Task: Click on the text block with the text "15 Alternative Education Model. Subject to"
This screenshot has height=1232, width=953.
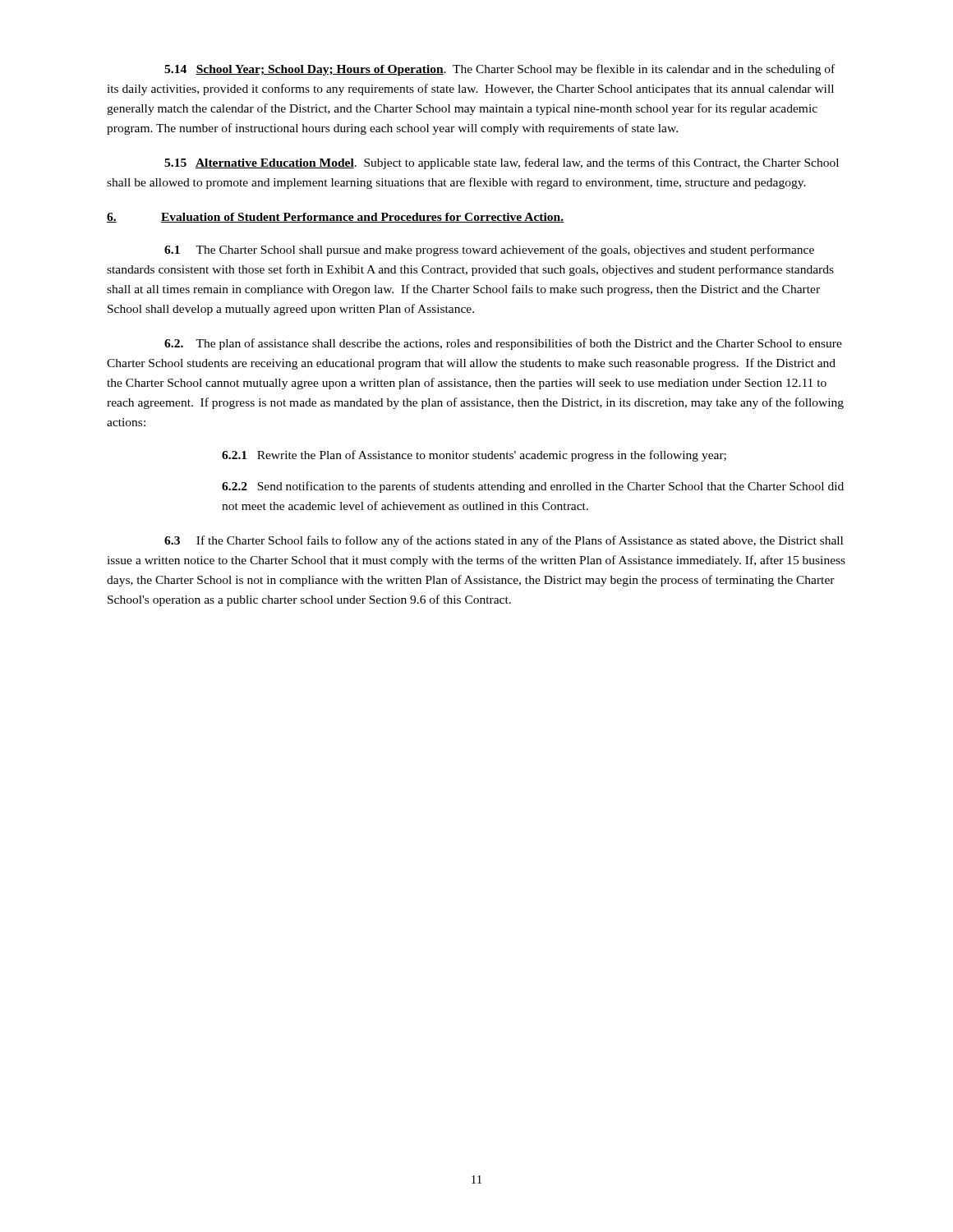Action: 476,173
